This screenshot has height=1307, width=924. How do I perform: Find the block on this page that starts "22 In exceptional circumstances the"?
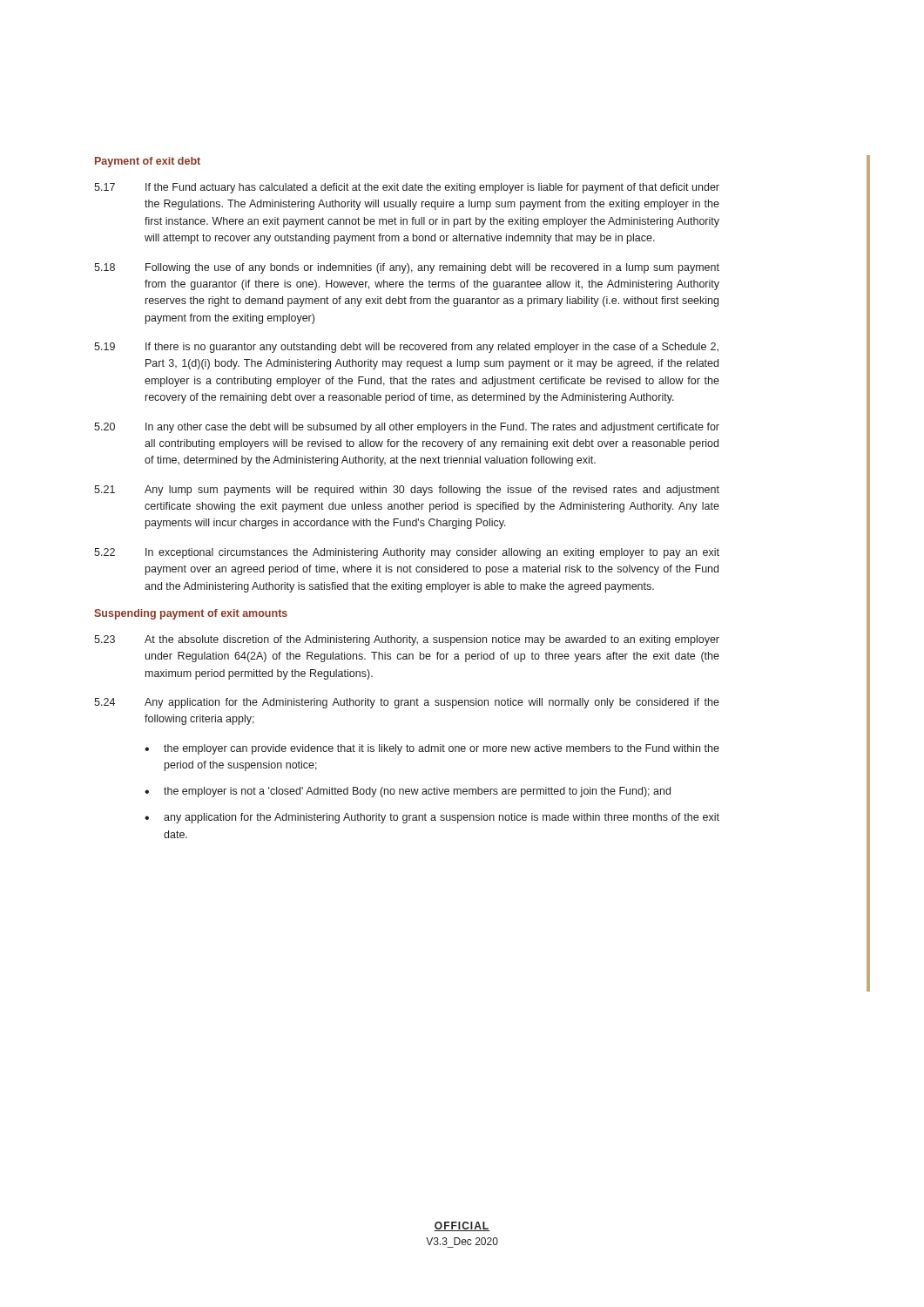(x=407, y=570)
